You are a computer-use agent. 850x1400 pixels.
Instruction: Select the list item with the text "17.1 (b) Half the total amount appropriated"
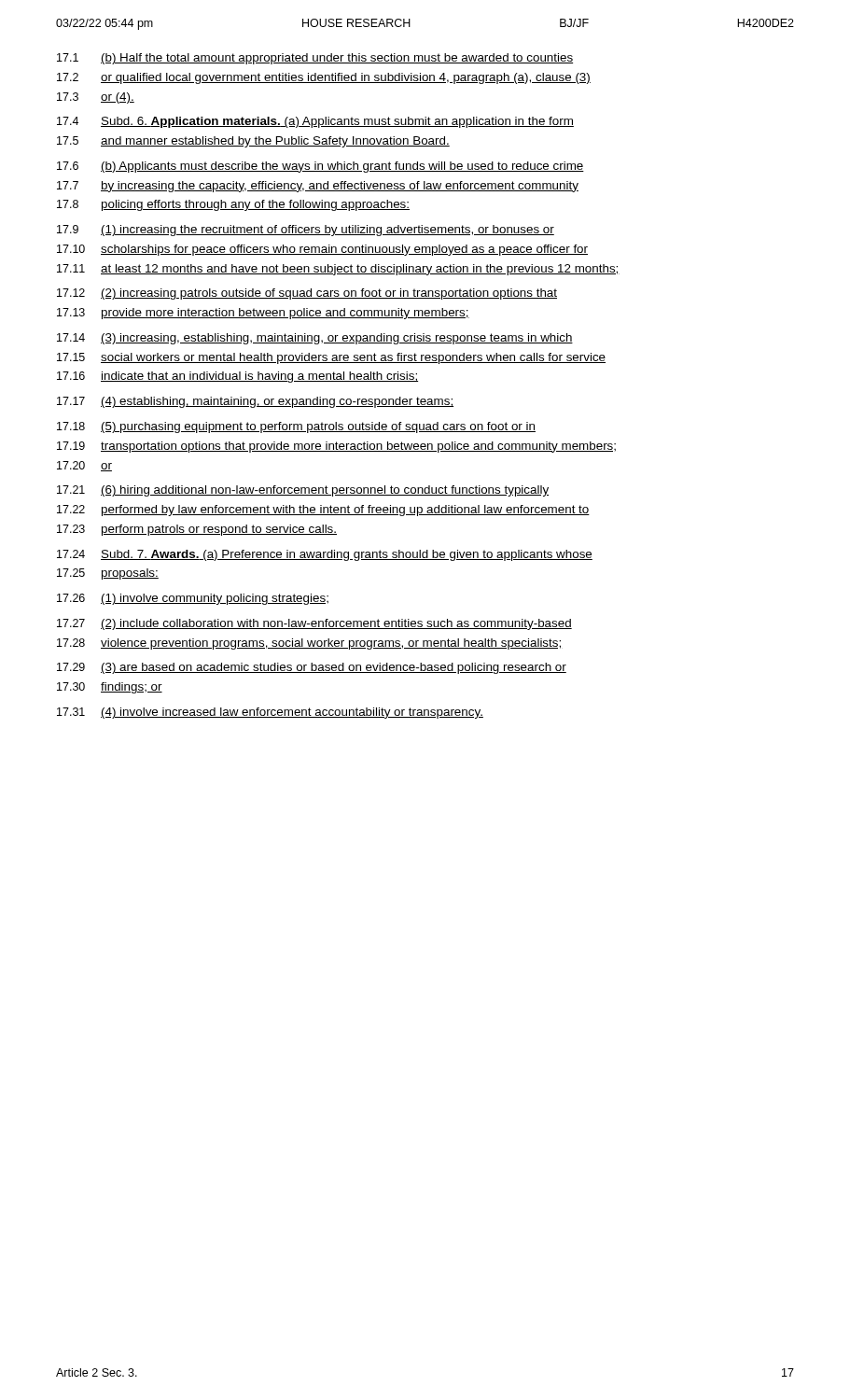[425, 58]
